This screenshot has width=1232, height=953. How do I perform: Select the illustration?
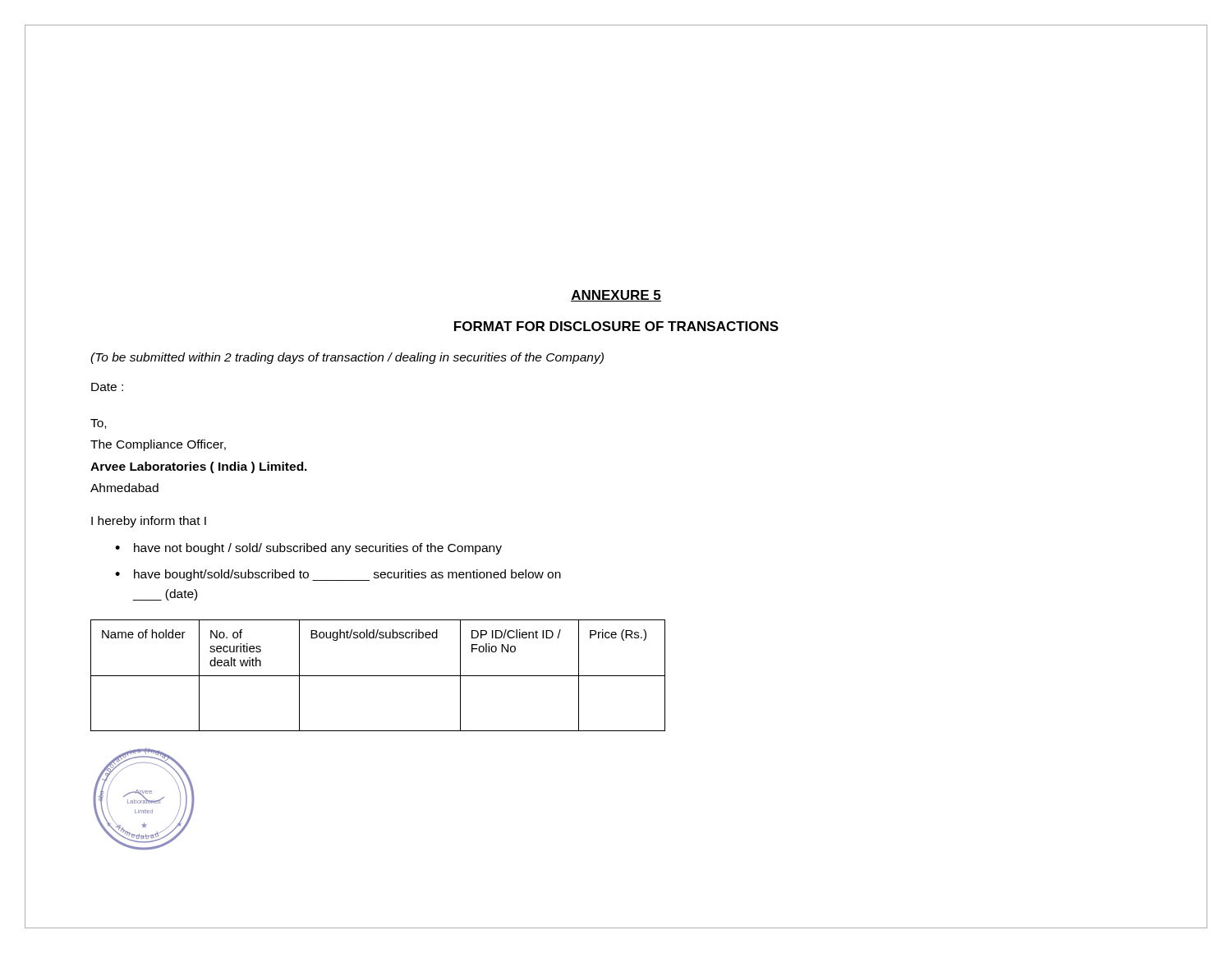616,801
